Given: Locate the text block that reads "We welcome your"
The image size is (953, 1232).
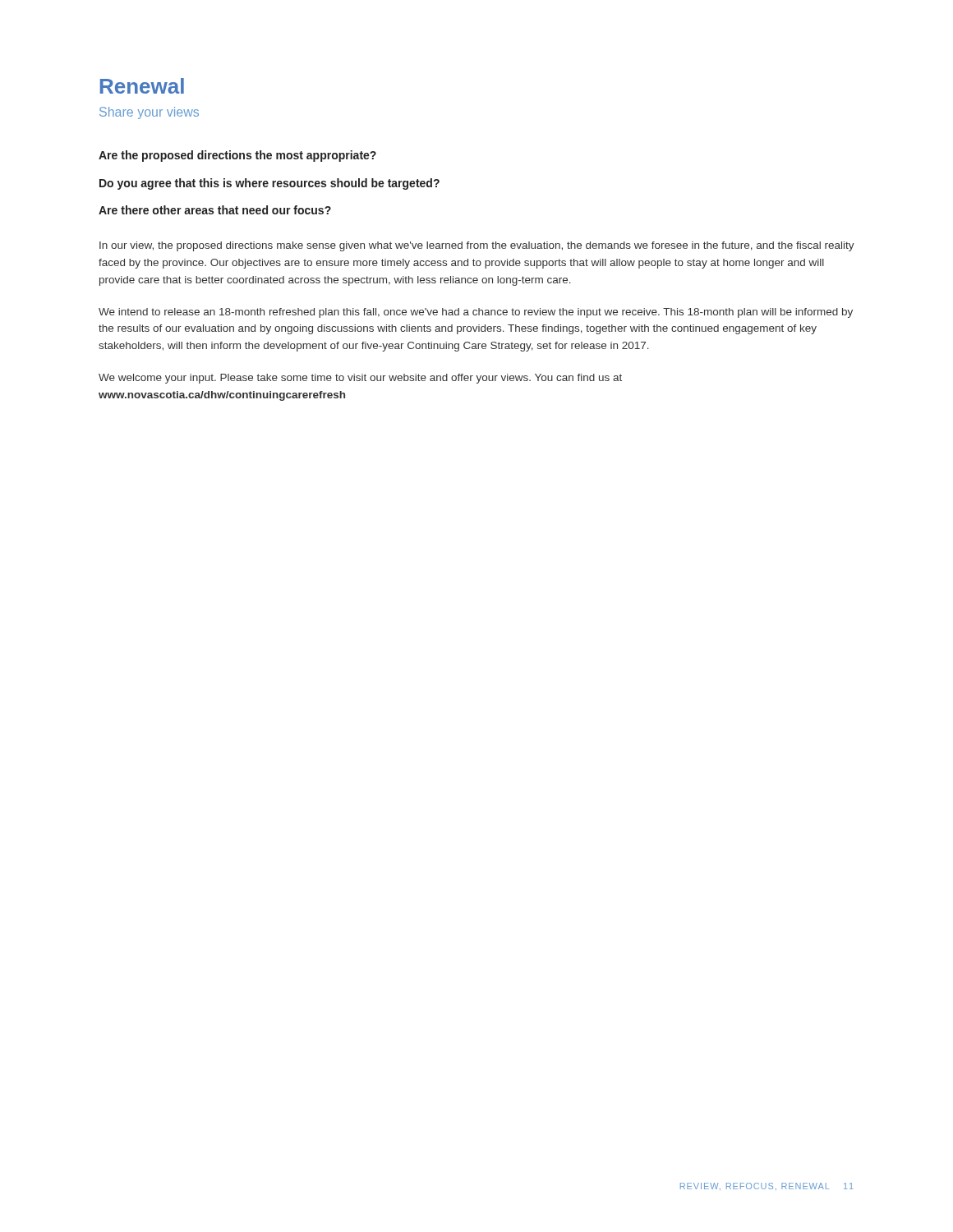Looking at the screenshot, I should [x=476, y=387].
